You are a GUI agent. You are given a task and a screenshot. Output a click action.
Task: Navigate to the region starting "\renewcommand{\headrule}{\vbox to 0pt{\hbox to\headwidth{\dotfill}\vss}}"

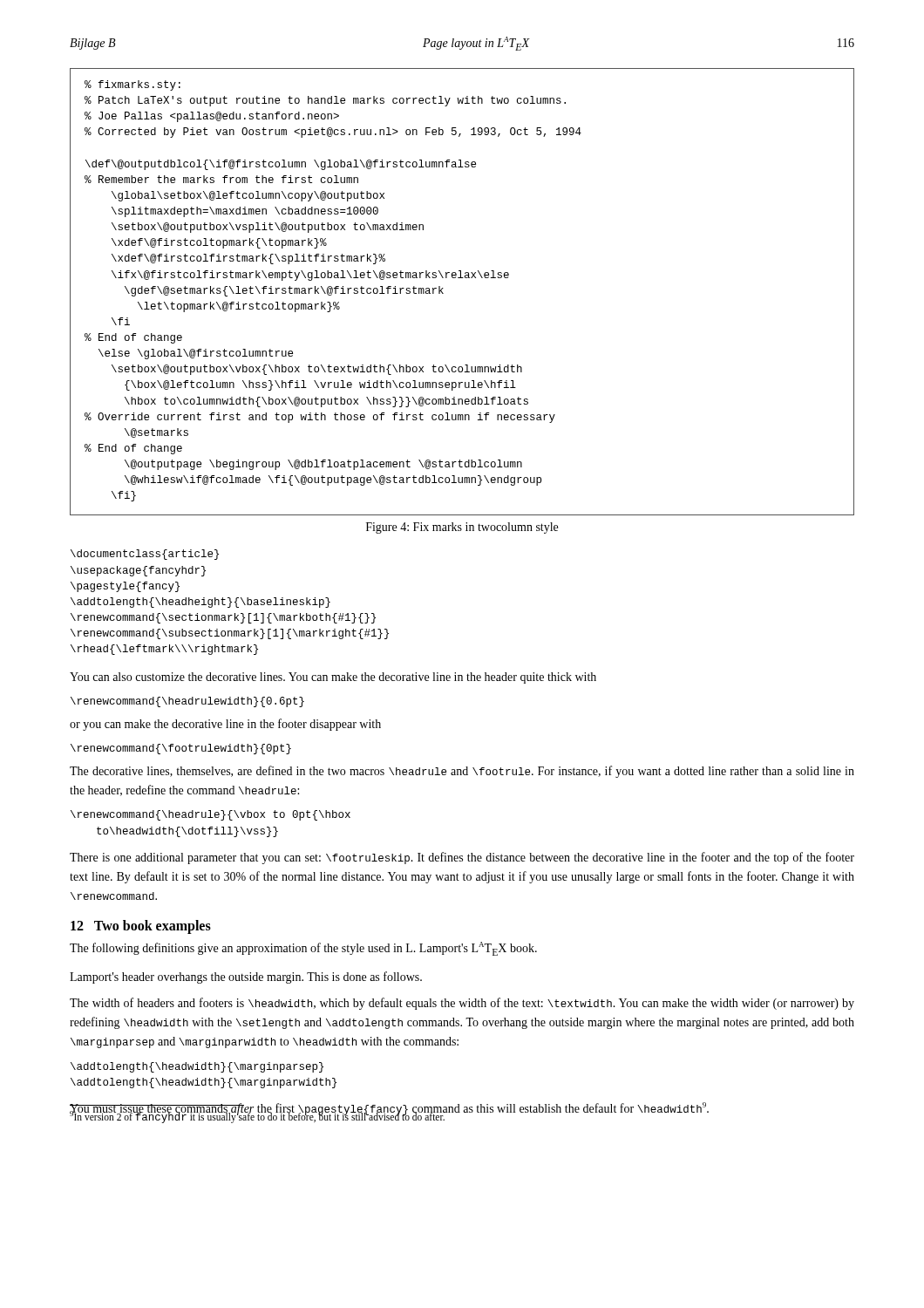point(211,815)
